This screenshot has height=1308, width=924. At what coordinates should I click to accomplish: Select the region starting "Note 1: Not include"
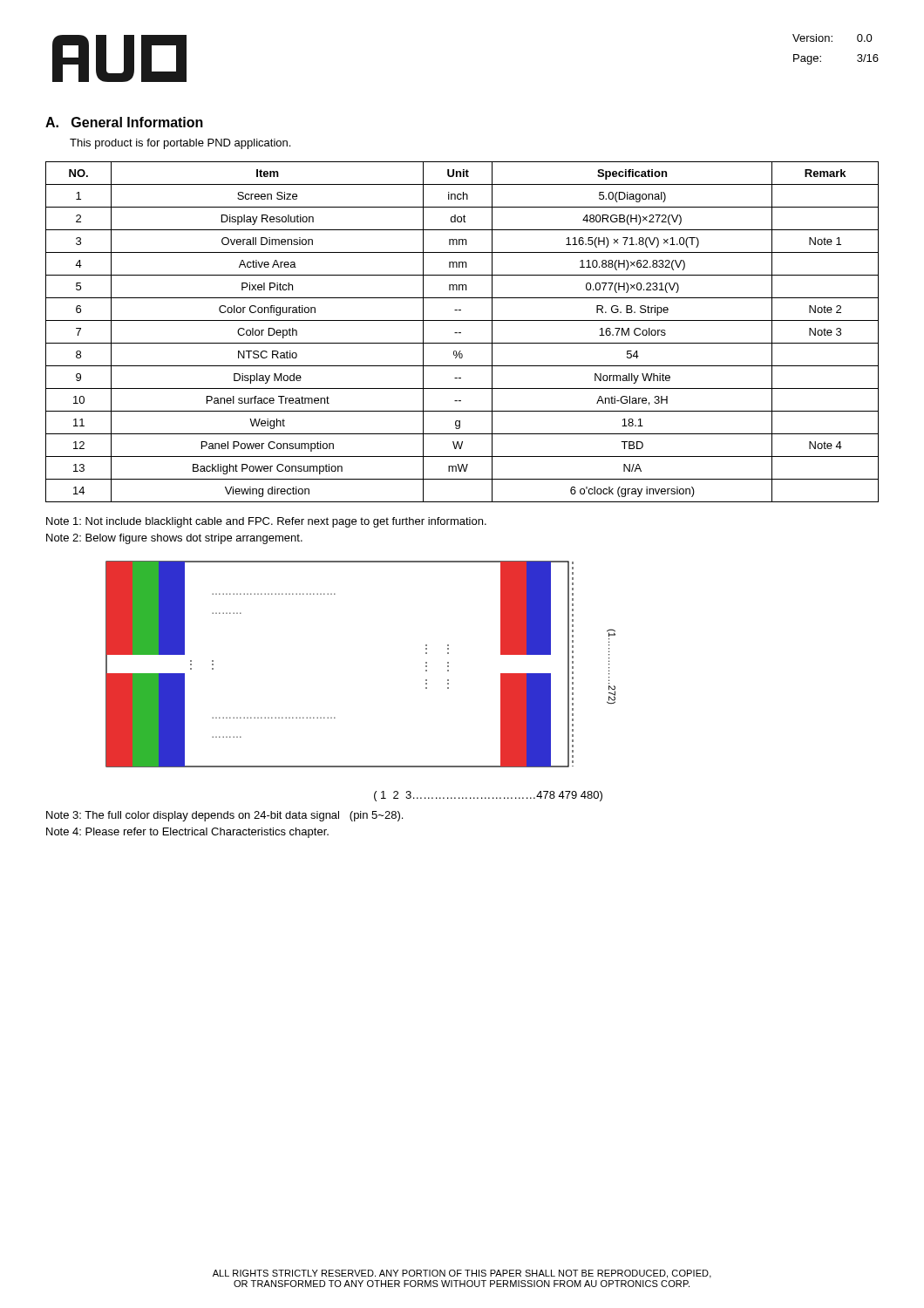click(266, 521)
